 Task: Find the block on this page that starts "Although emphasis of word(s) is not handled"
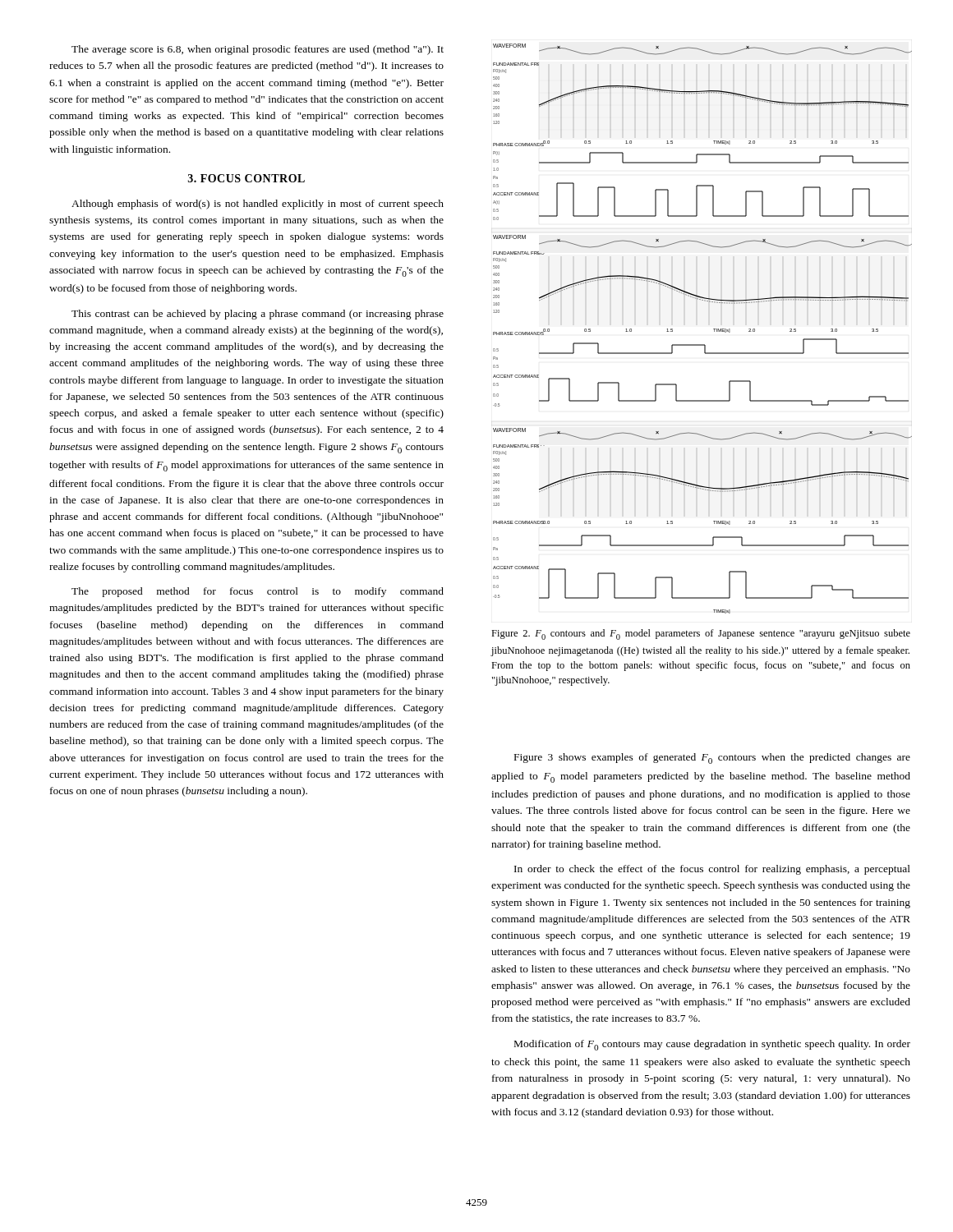coord(246,246)
